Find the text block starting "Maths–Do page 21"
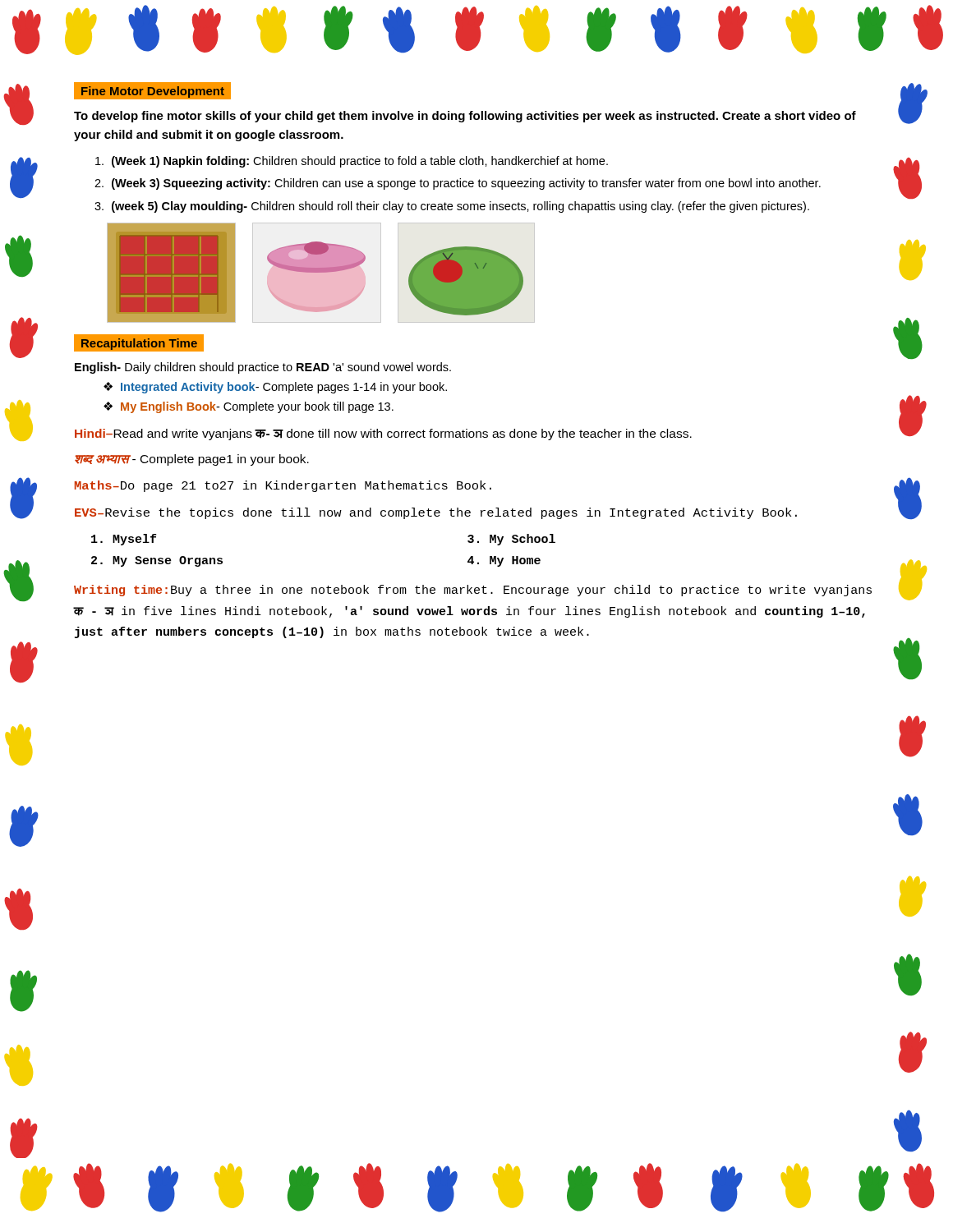 pos(284,486)
